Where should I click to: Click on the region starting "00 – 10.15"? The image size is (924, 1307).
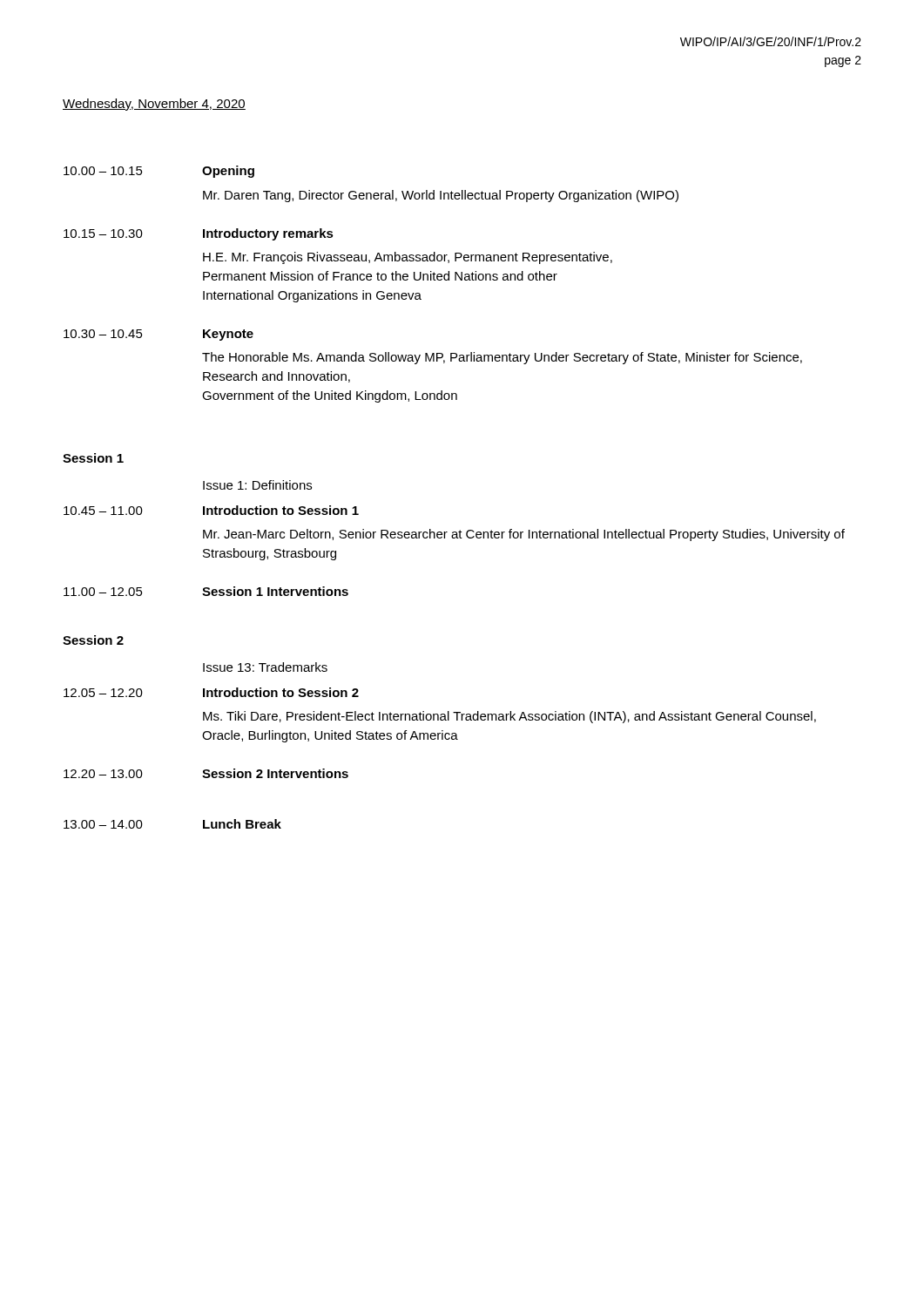(103, 170)
